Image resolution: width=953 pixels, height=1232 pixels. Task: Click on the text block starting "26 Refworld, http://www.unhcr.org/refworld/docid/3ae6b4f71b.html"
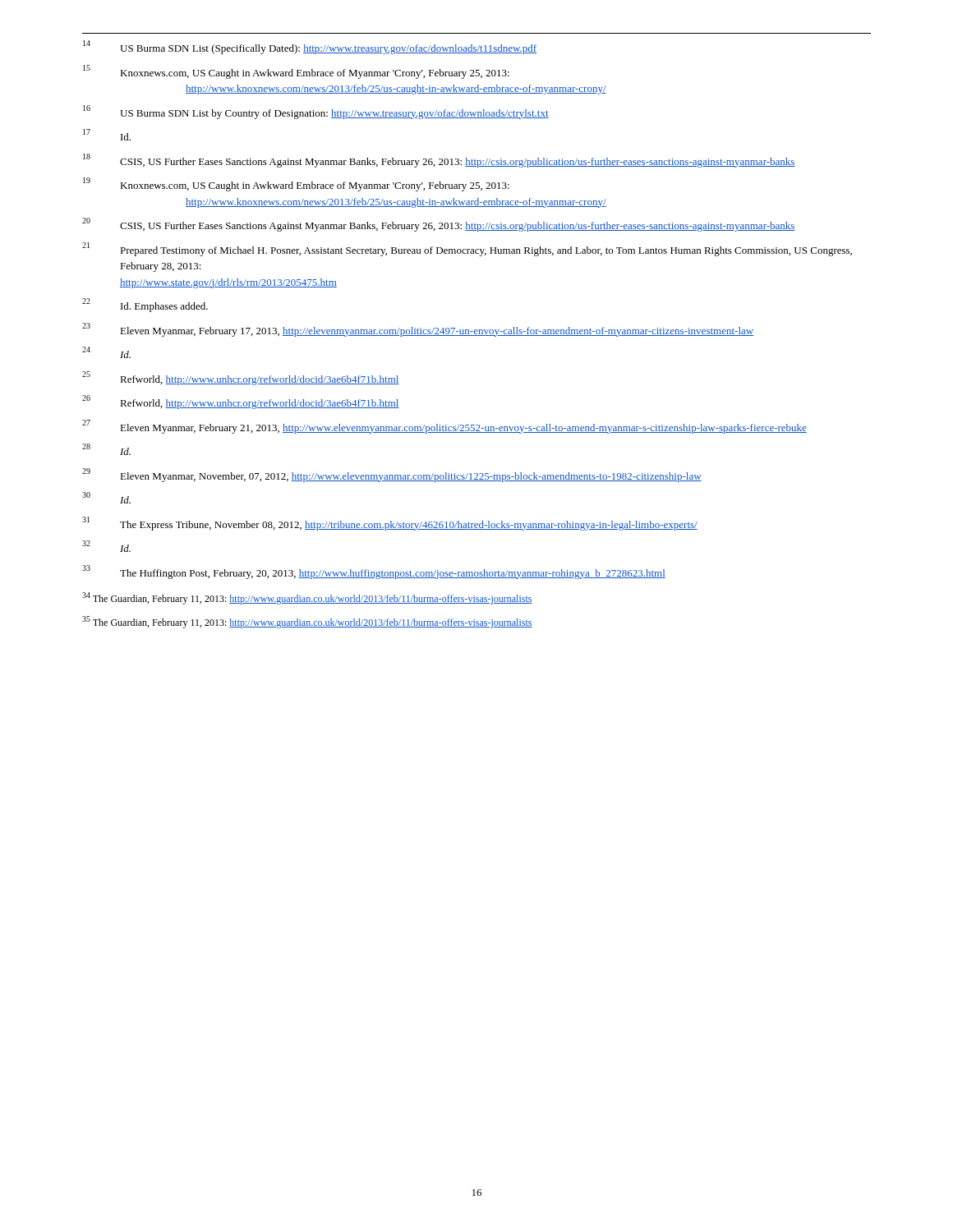pyautogui.click(x=241, y=402)
